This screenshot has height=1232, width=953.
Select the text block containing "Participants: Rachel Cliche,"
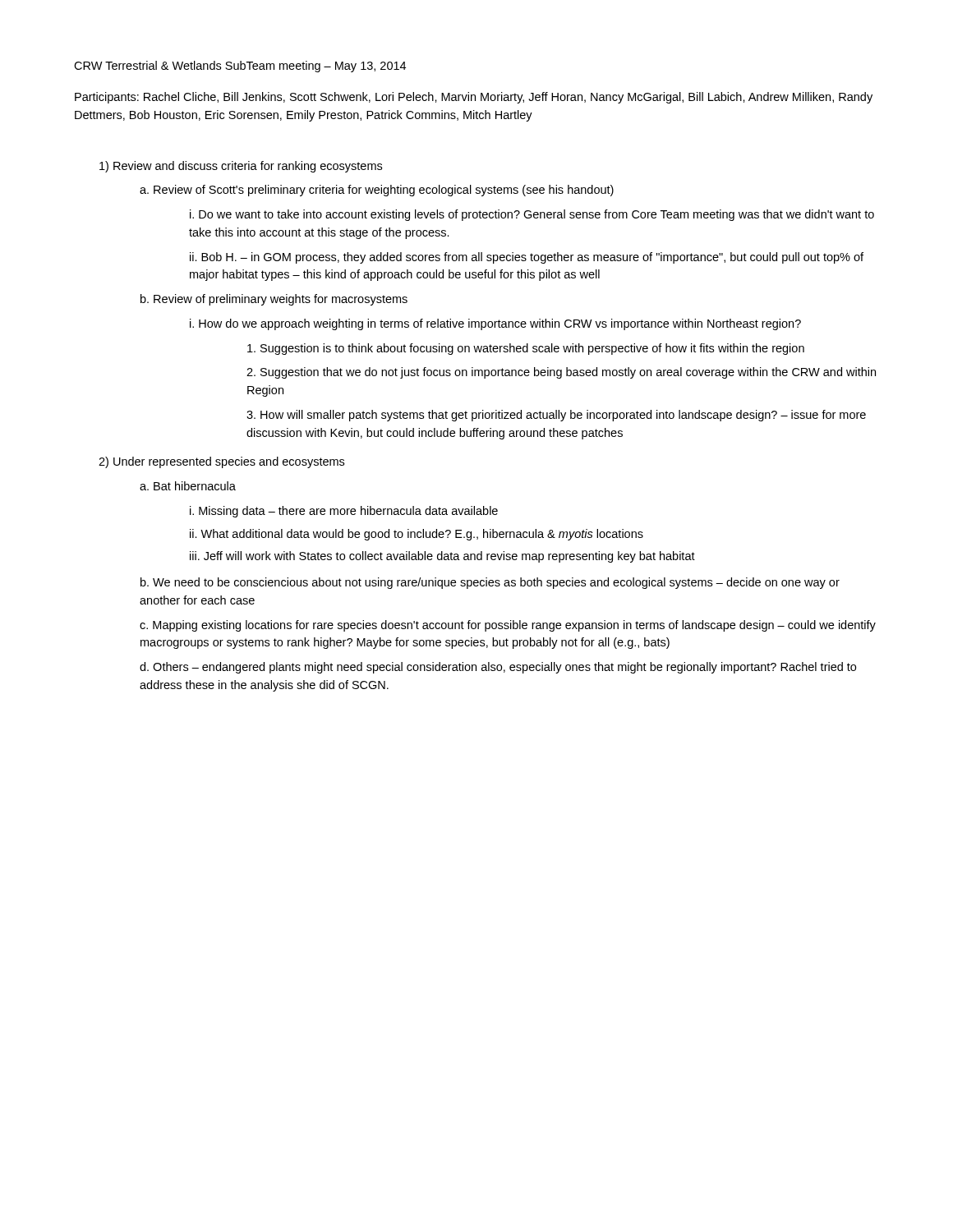[473, 106]
